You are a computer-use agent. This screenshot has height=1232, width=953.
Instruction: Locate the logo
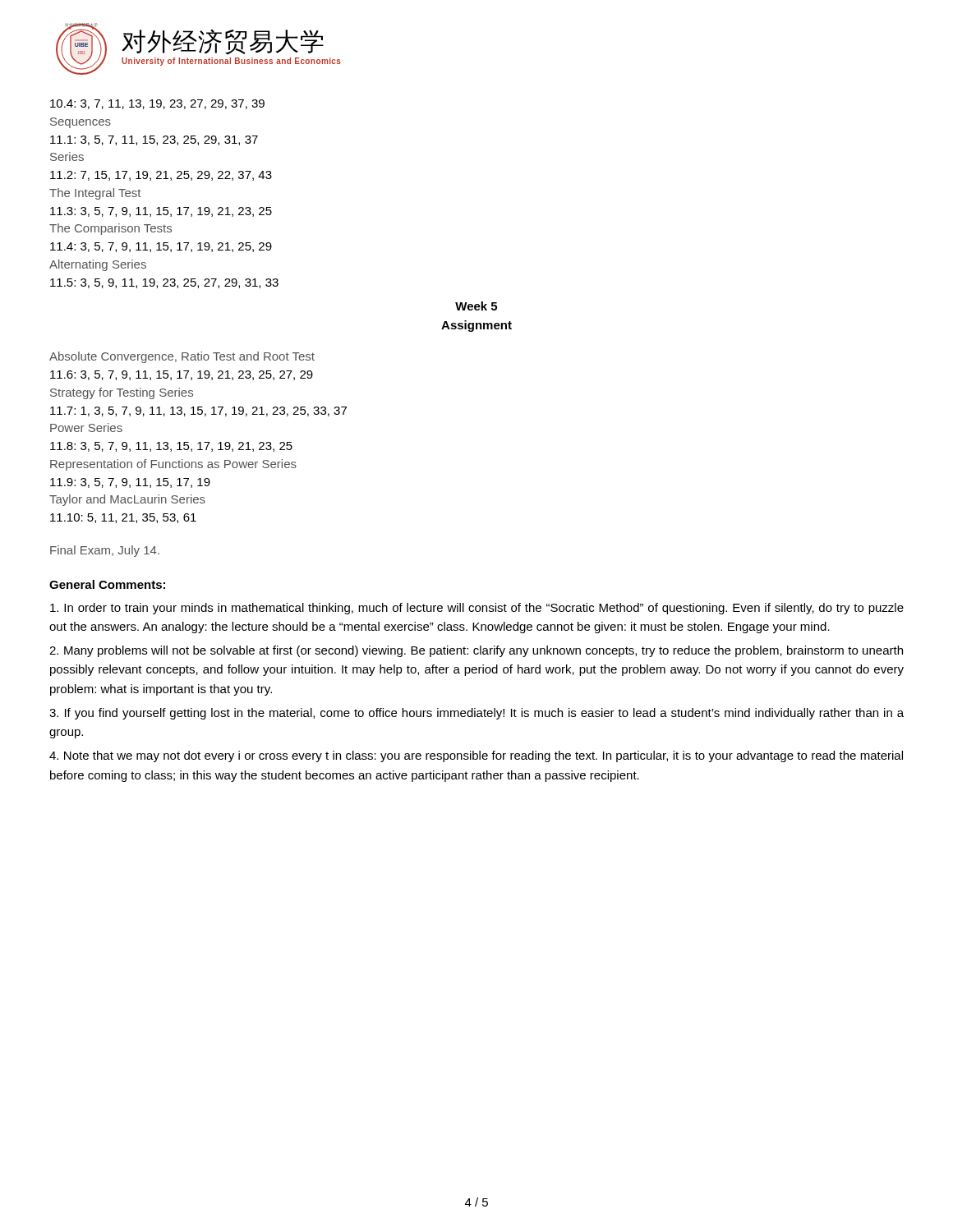193,48
